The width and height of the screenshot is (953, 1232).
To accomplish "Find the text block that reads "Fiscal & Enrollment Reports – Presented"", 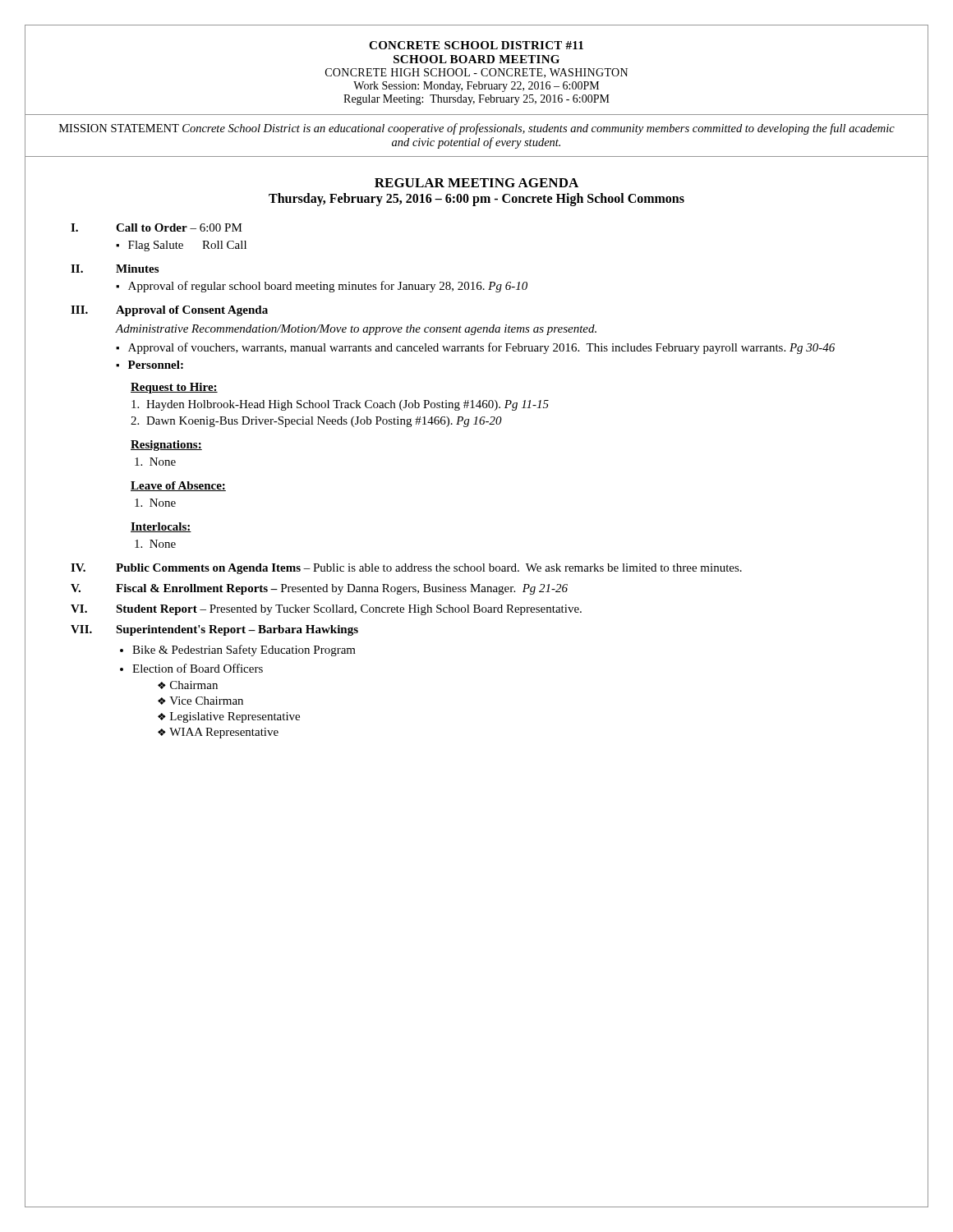I will click(342, 588).
